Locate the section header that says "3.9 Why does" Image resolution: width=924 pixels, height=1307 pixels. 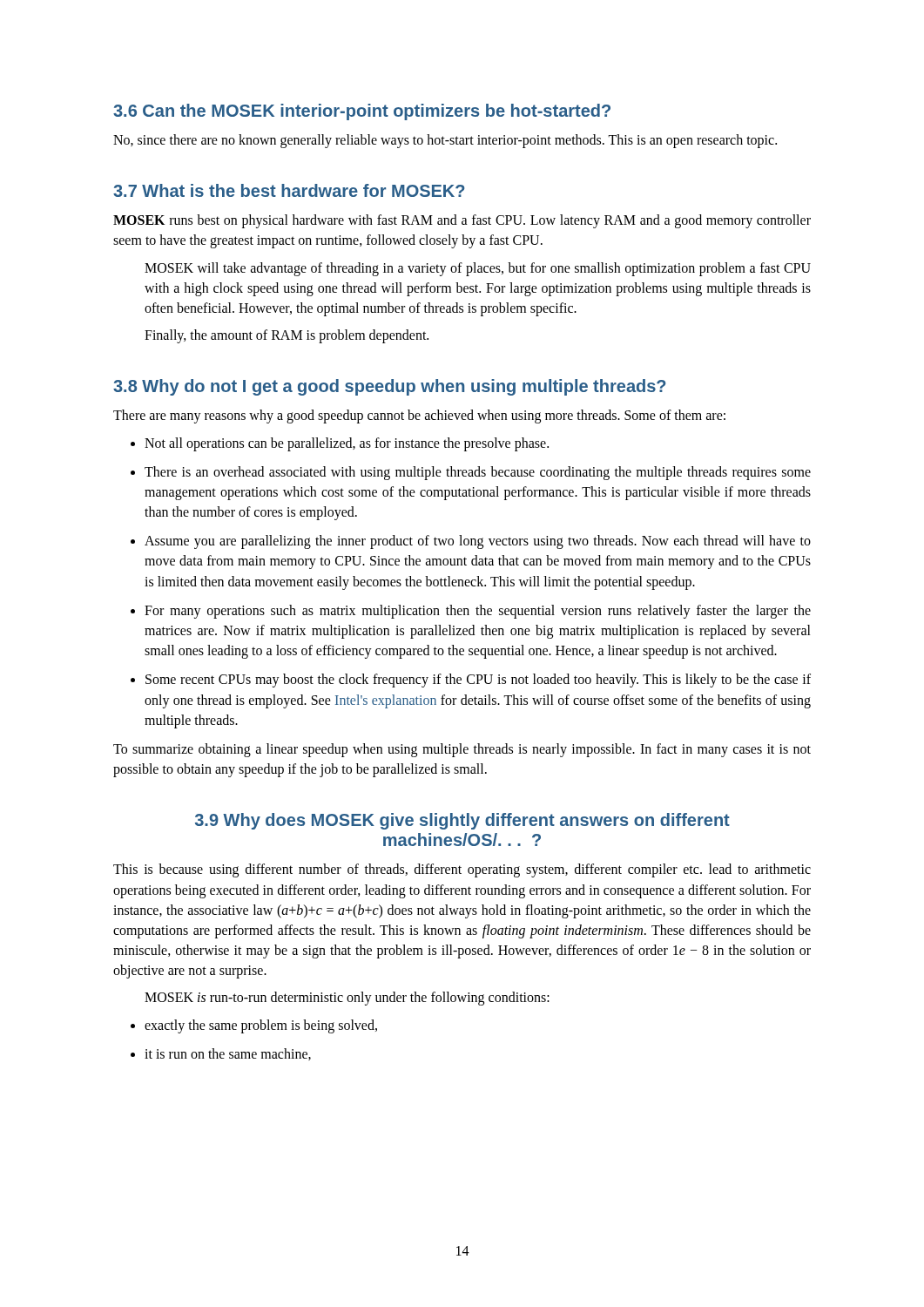[x=462, y=831]
